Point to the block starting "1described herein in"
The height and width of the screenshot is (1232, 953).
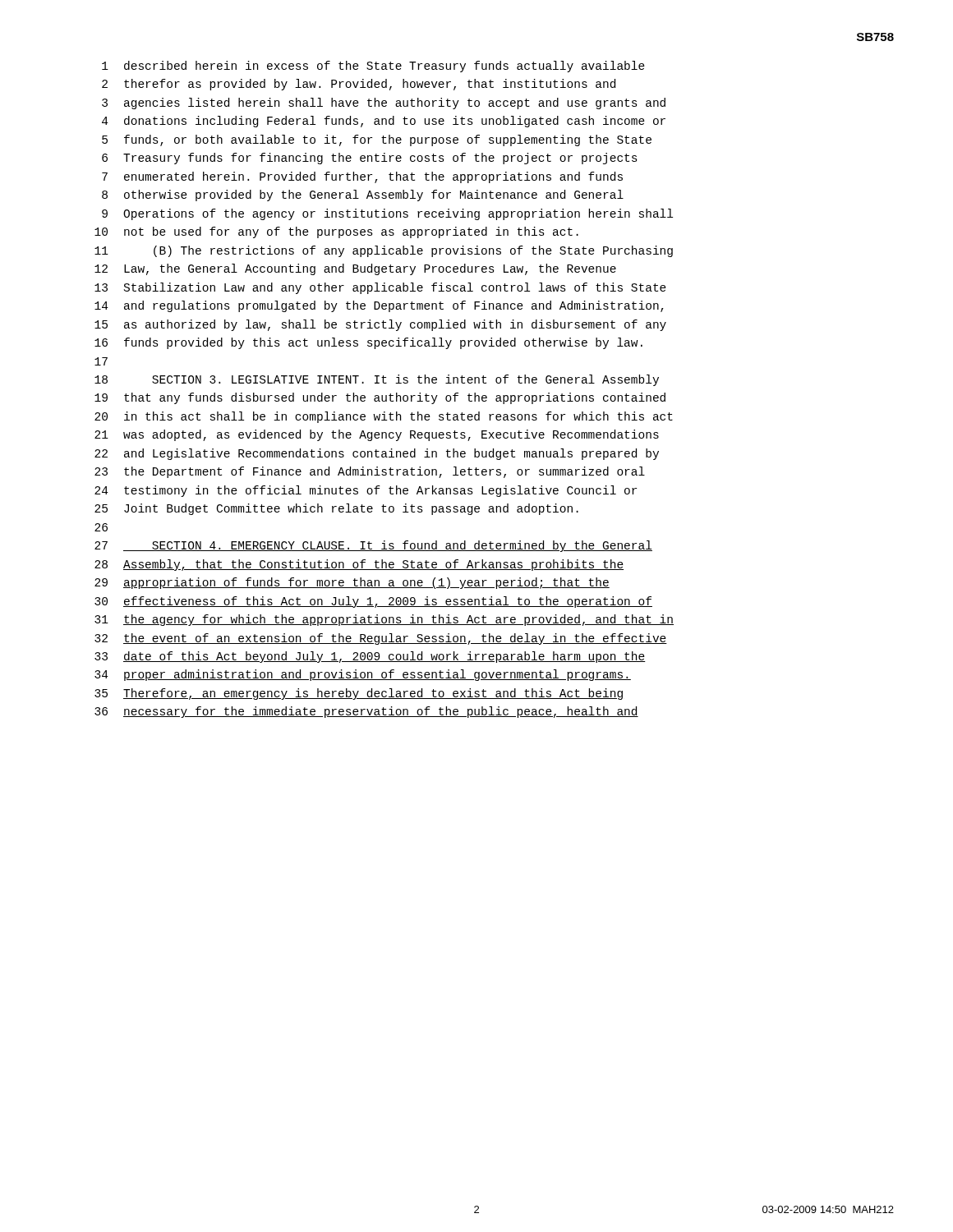click(488, 390)
